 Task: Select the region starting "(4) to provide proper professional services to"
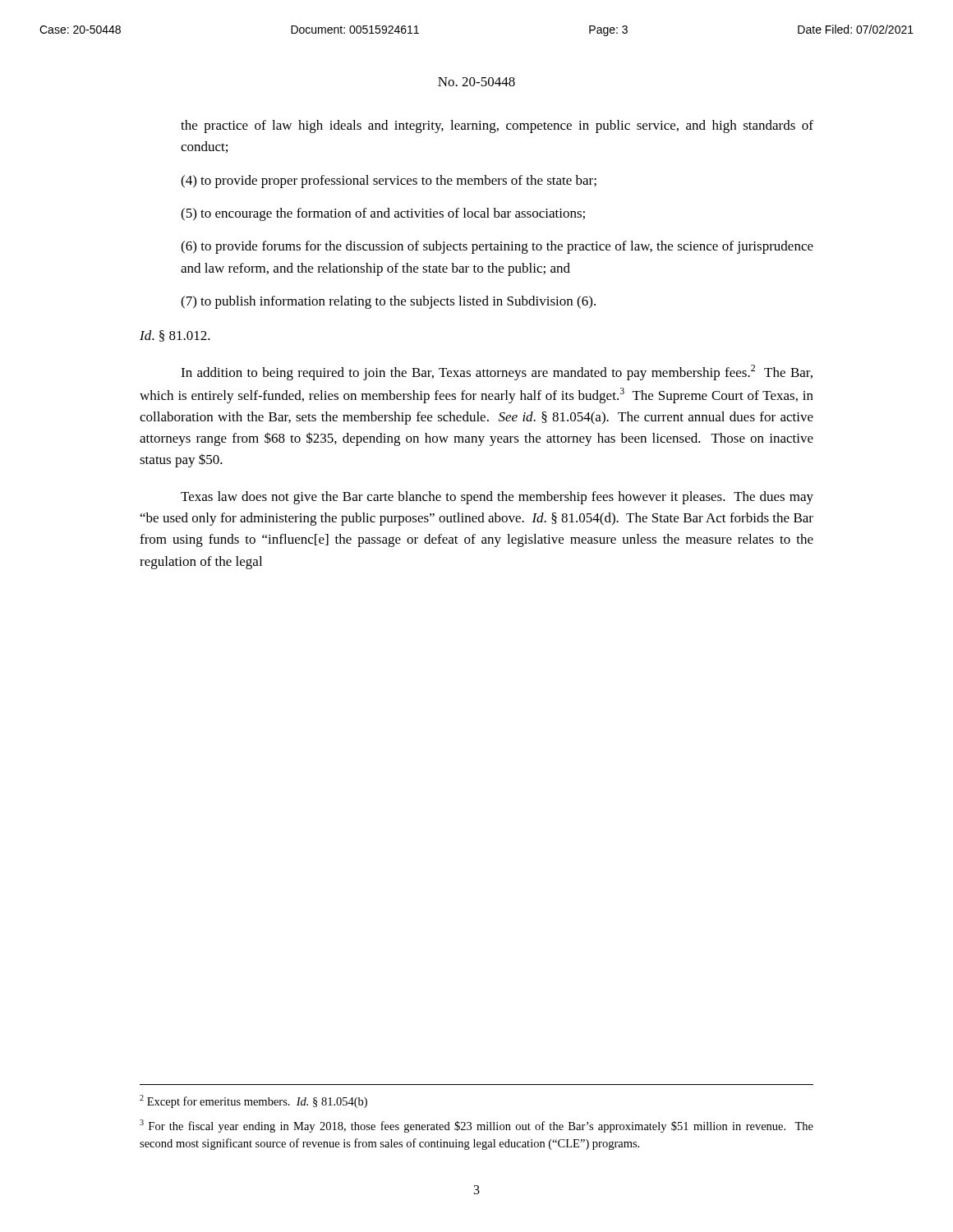476,181
